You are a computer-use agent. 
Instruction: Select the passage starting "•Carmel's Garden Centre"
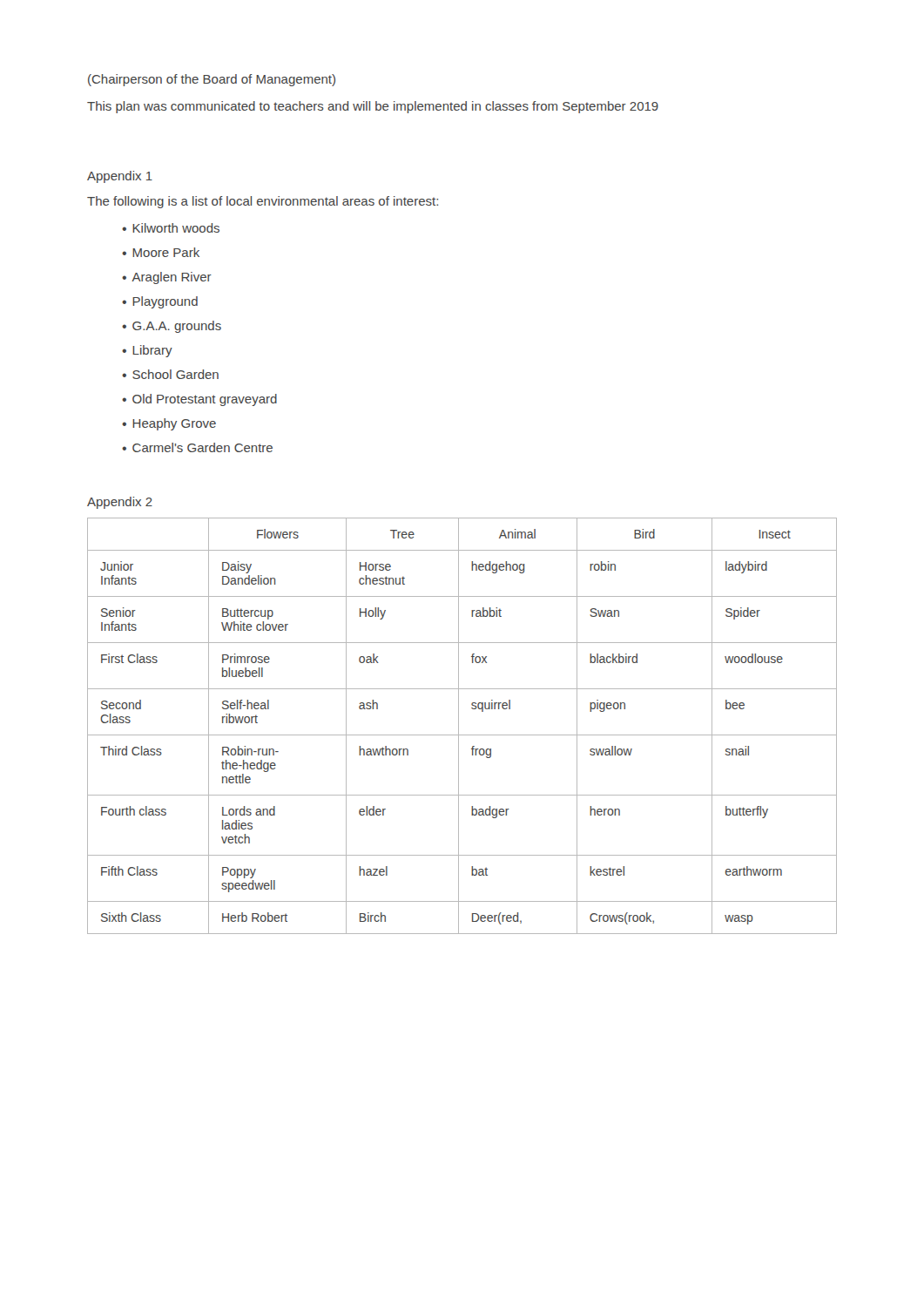pos(198,448)
